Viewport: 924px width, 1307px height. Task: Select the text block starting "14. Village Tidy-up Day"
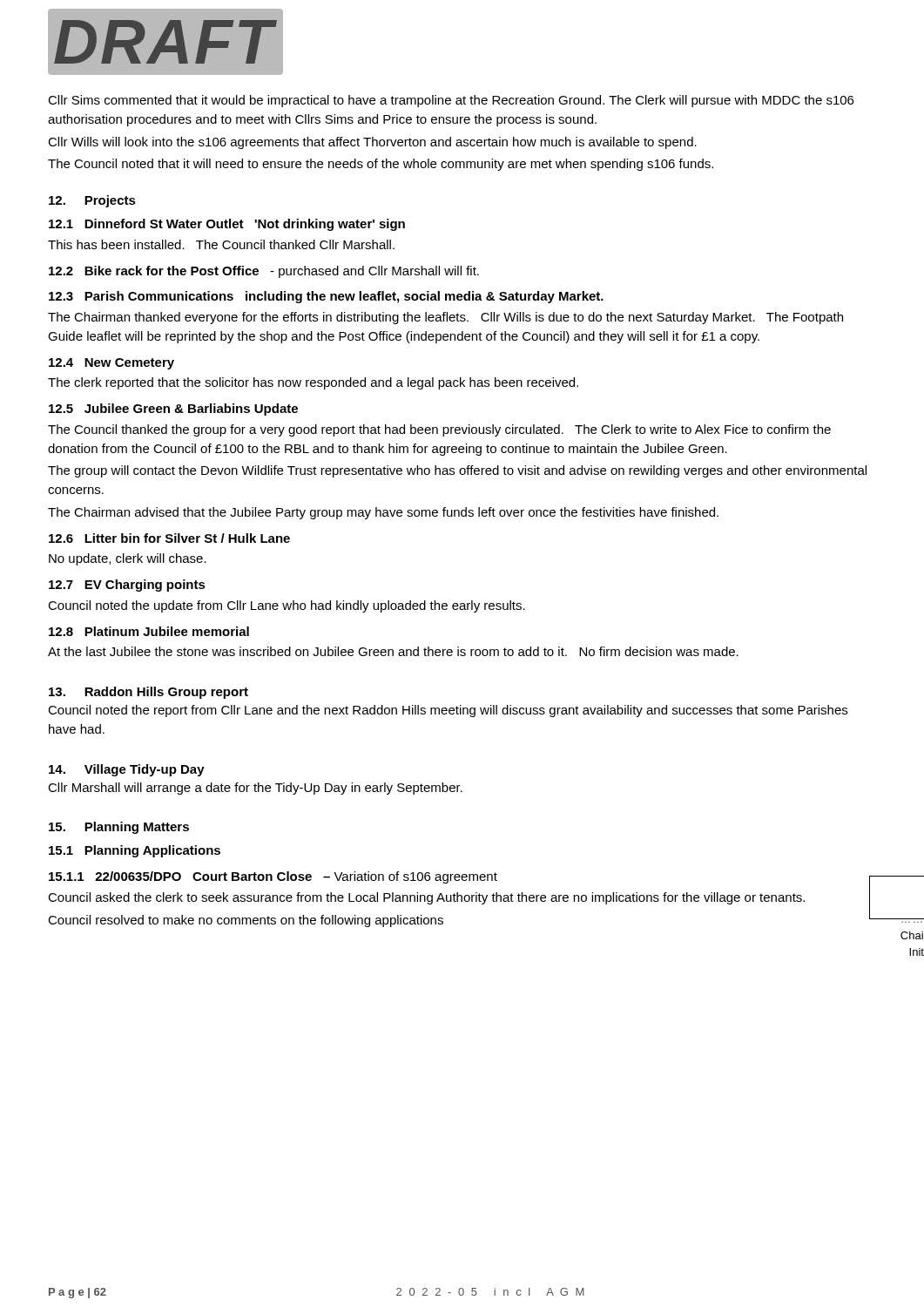[126, 769]
